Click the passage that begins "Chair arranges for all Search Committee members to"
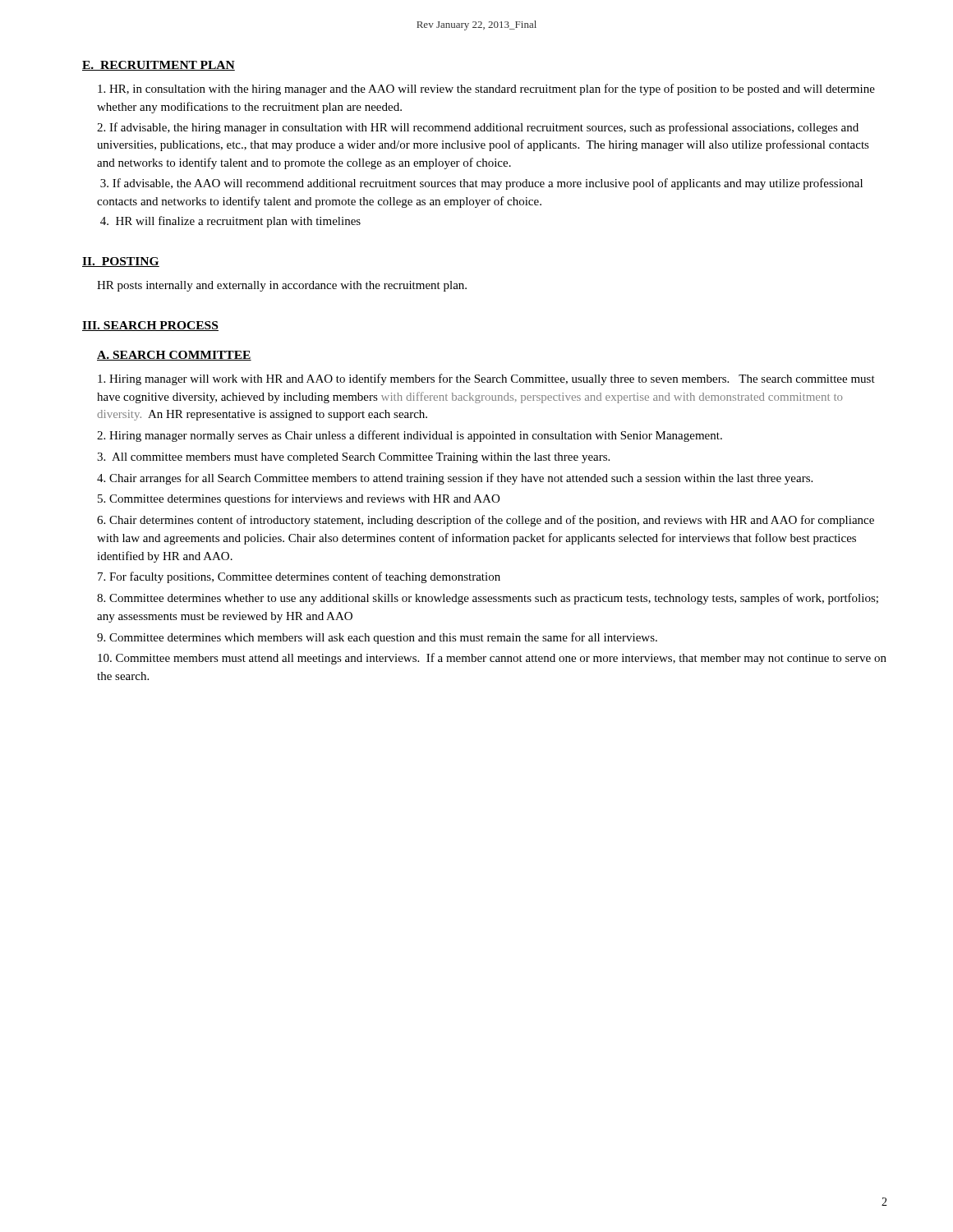The height and width of the screenshot is (1232, 953). pos(492,478)
